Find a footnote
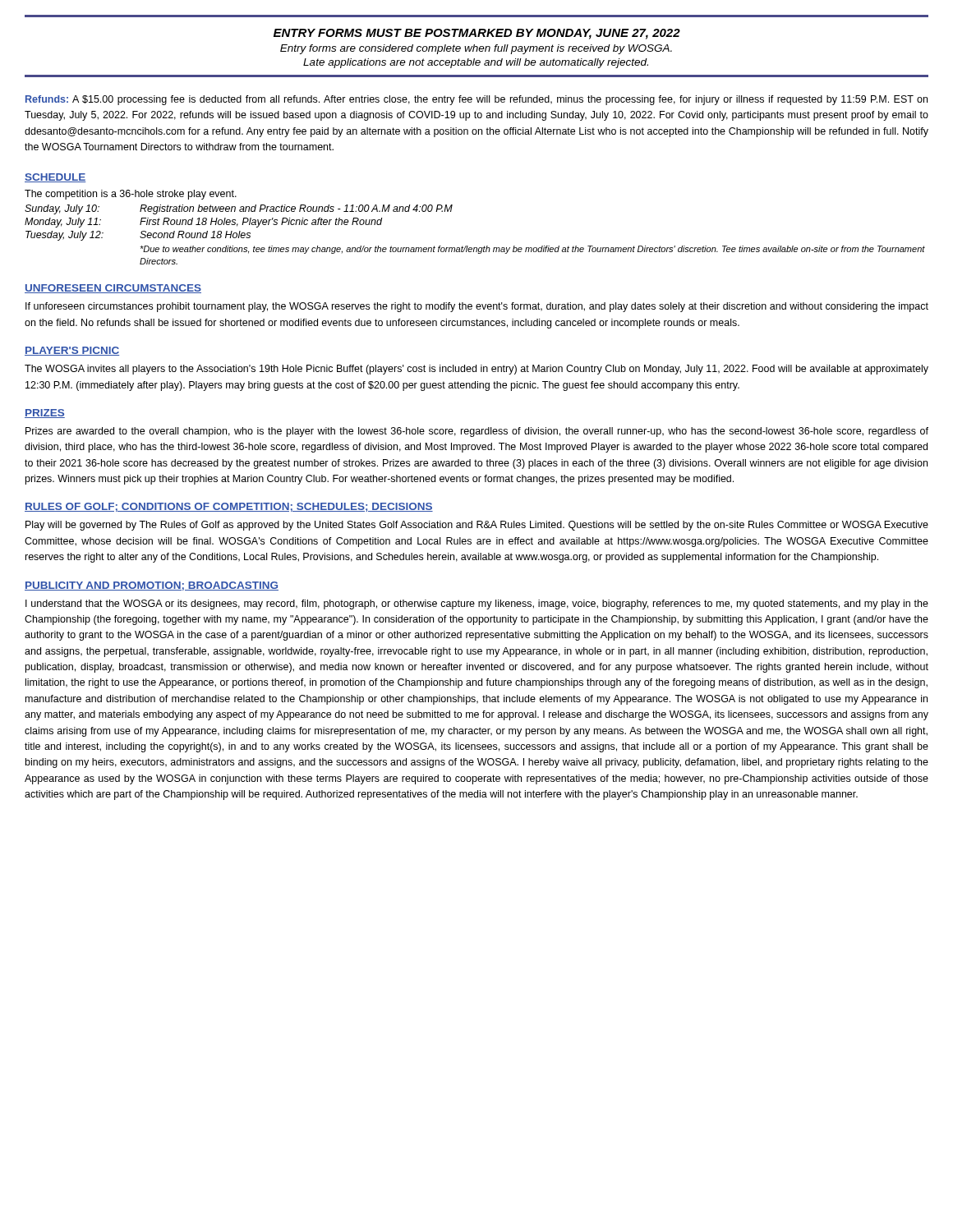This screenshot has width=953, height=1232. (532, 255)
